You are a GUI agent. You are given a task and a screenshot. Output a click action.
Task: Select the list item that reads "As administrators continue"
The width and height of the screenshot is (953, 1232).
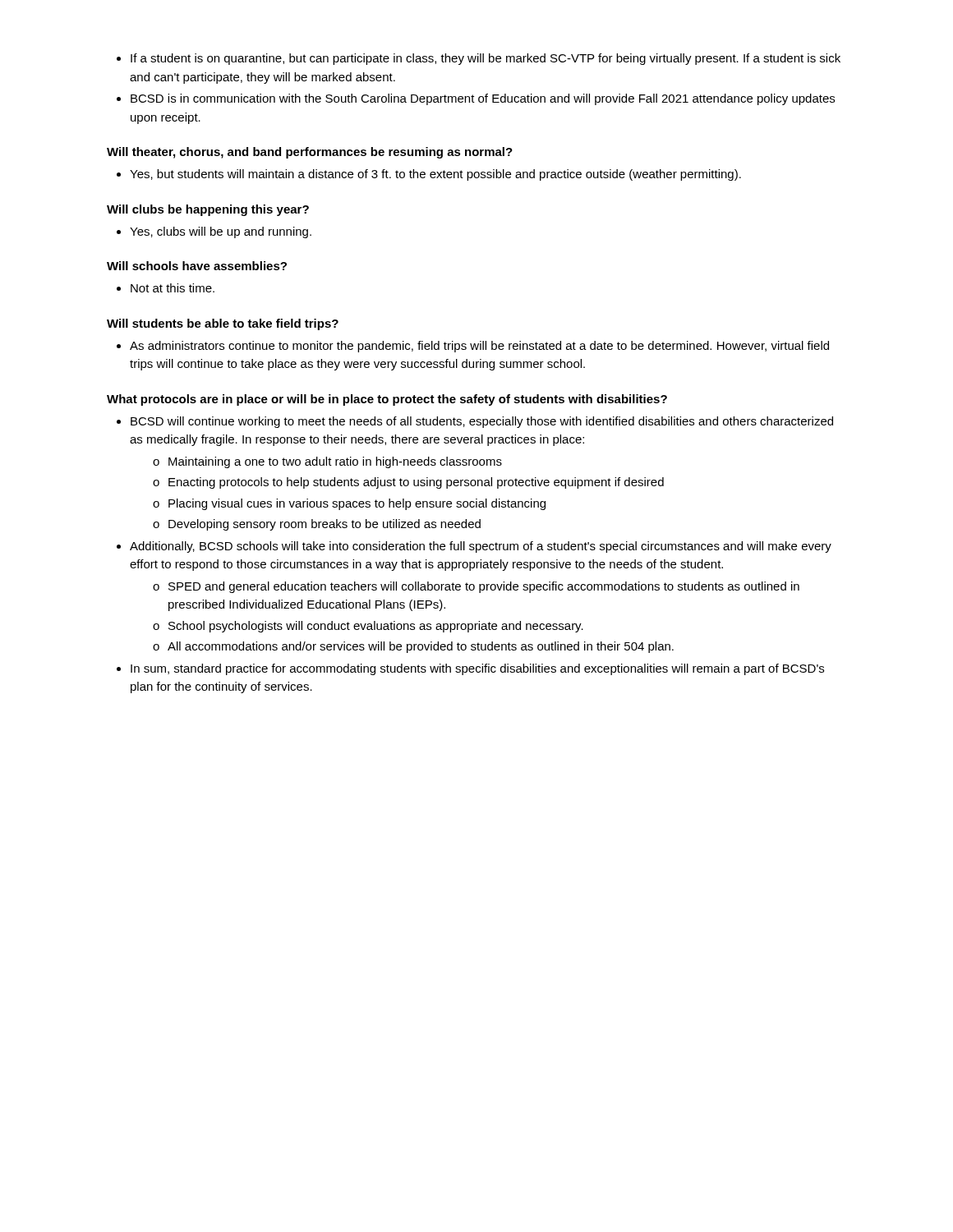pos(476,355)
